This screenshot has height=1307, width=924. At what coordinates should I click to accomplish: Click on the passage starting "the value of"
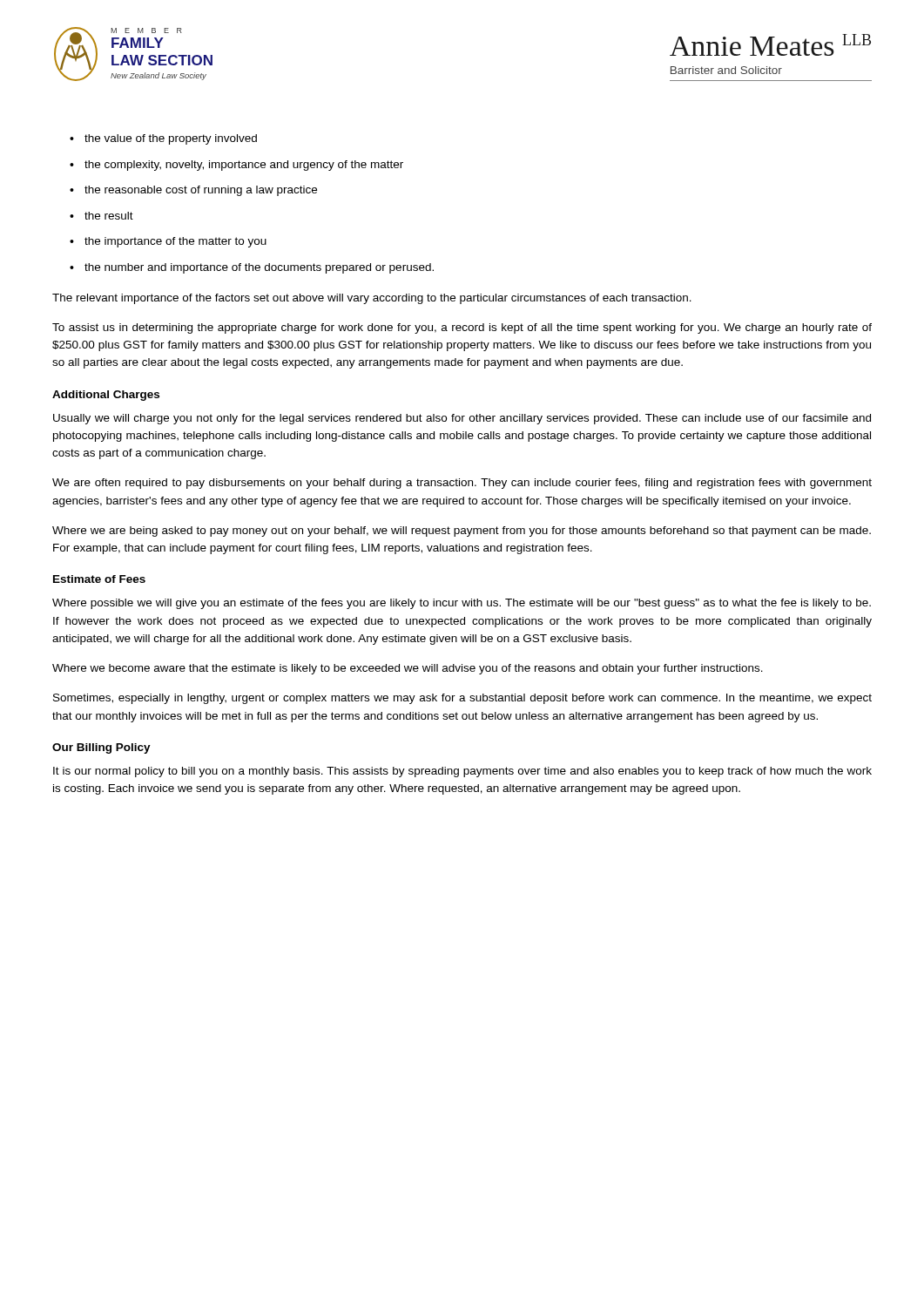point(171,138)
